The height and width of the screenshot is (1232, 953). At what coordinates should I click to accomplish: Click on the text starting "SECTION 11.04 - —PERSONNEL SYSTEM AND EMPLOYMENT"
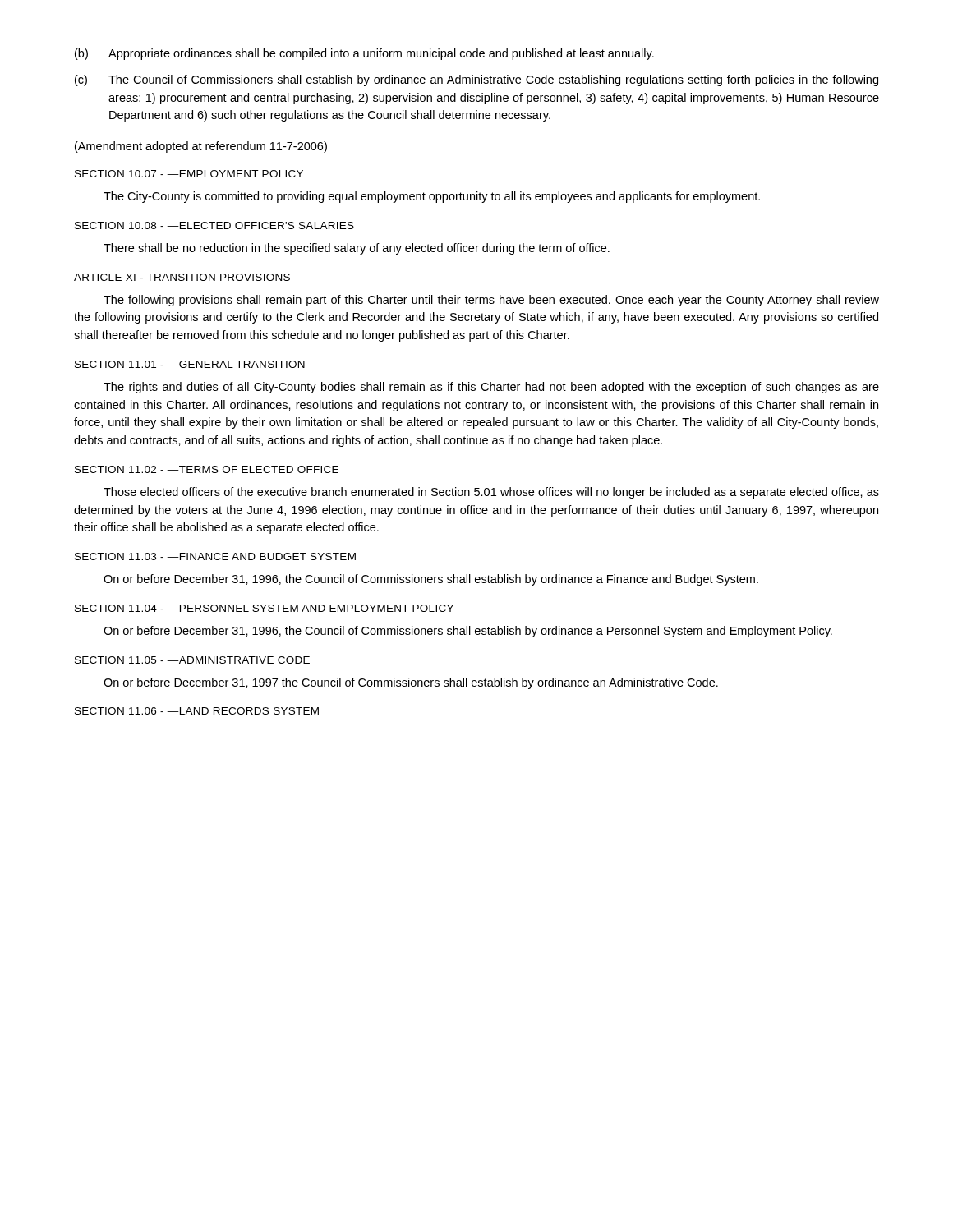[x=264, y=608]
